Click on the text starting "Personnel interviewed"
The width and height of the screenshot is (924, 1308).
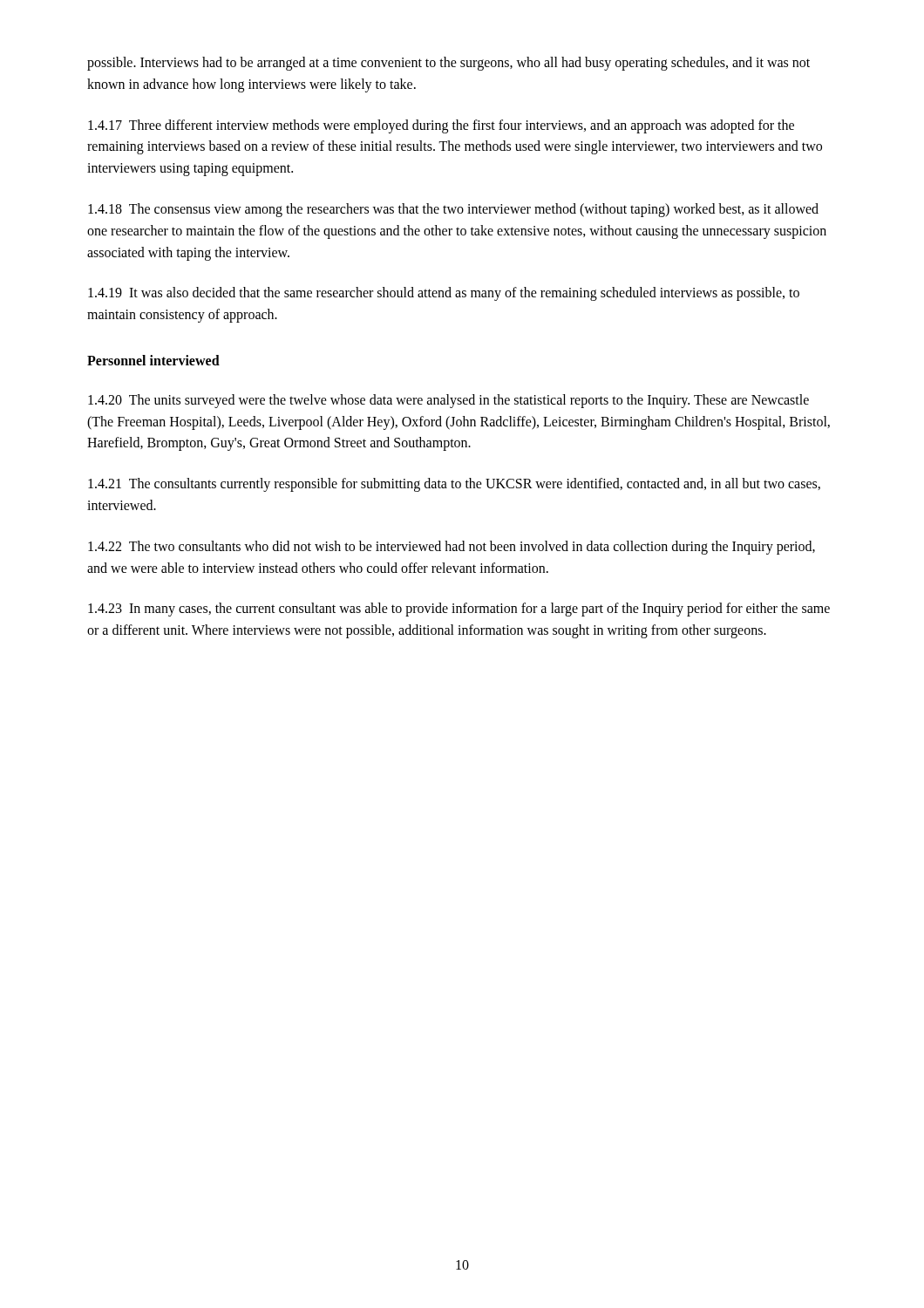pos(153,361)
